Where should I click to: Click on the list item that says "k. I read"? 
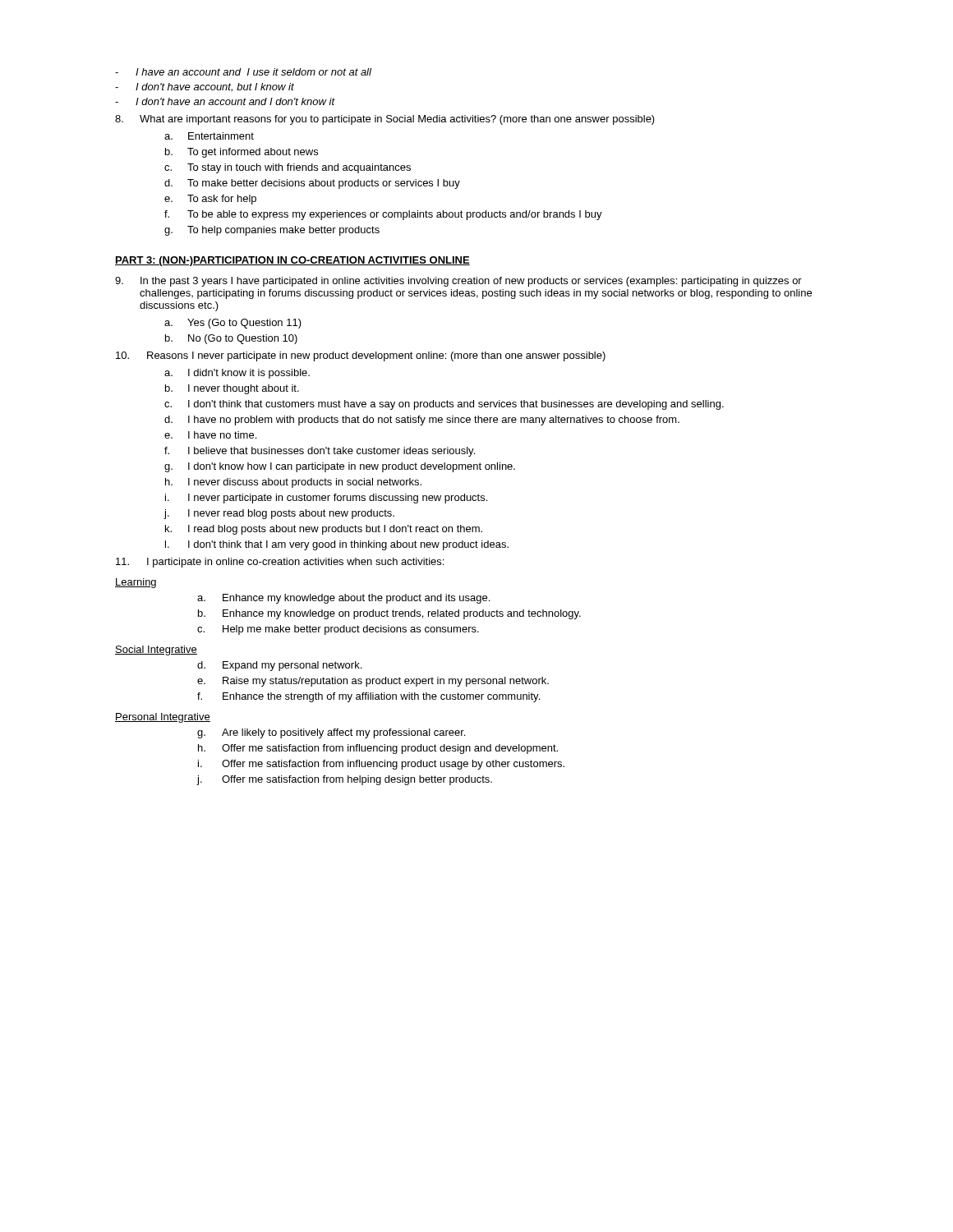[x=324, y=530]
